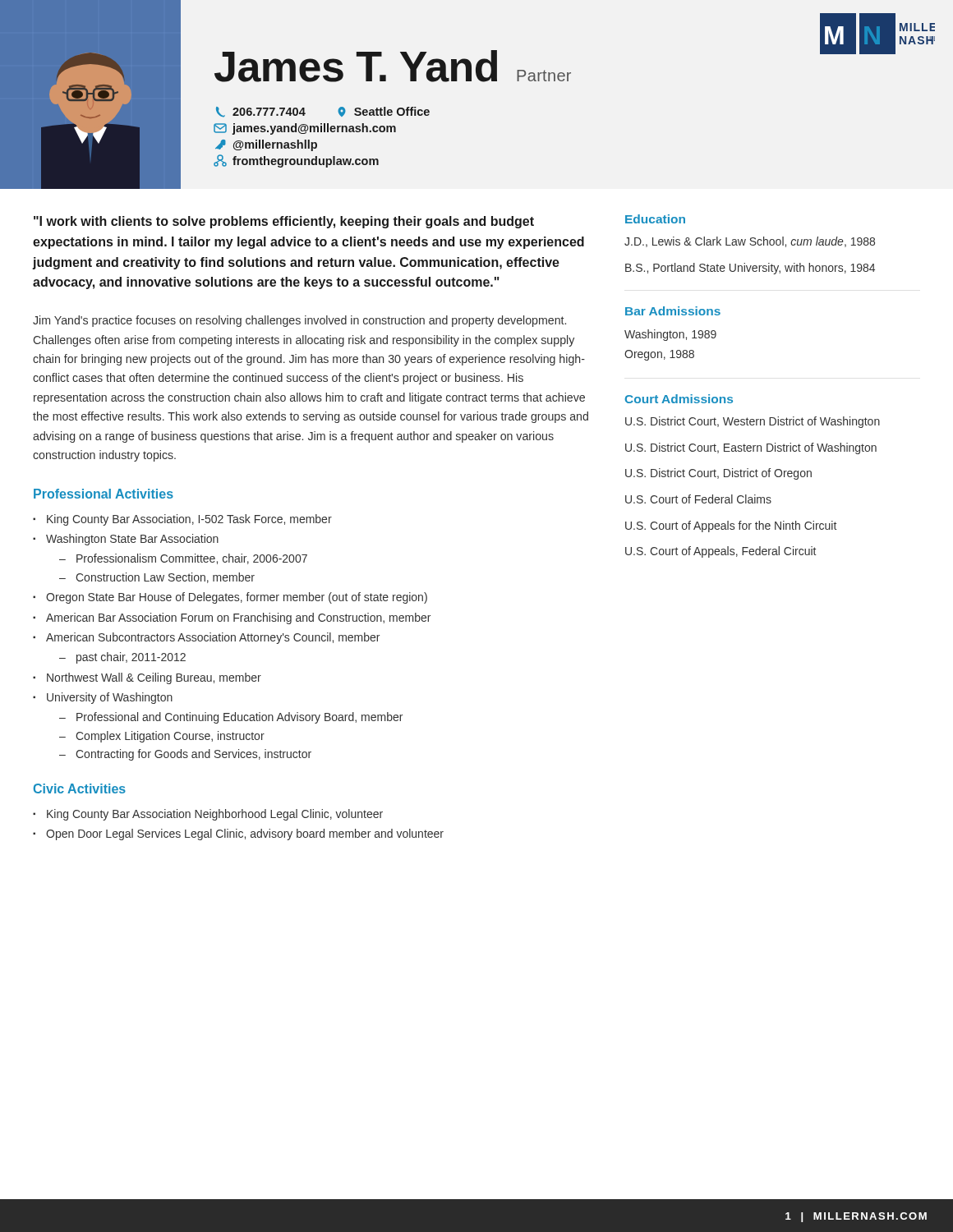The image size is (953, 1232).
Task: Locate the text starting "Bar Admissions"
Action: point(673,311)
